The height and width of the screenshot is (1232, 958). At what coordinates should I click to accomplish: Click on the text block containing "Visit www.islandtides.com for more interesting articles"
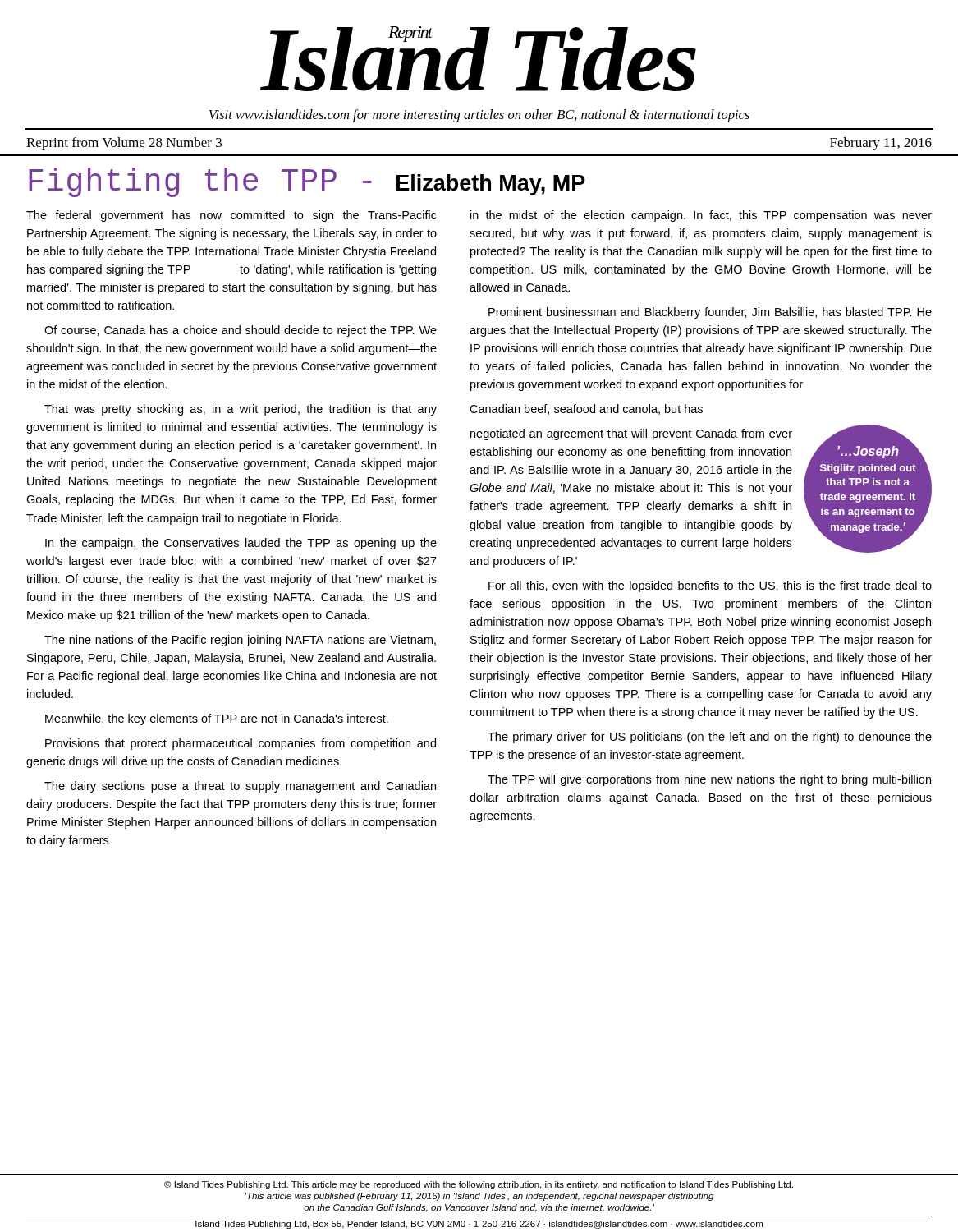[x=479, y=115]
